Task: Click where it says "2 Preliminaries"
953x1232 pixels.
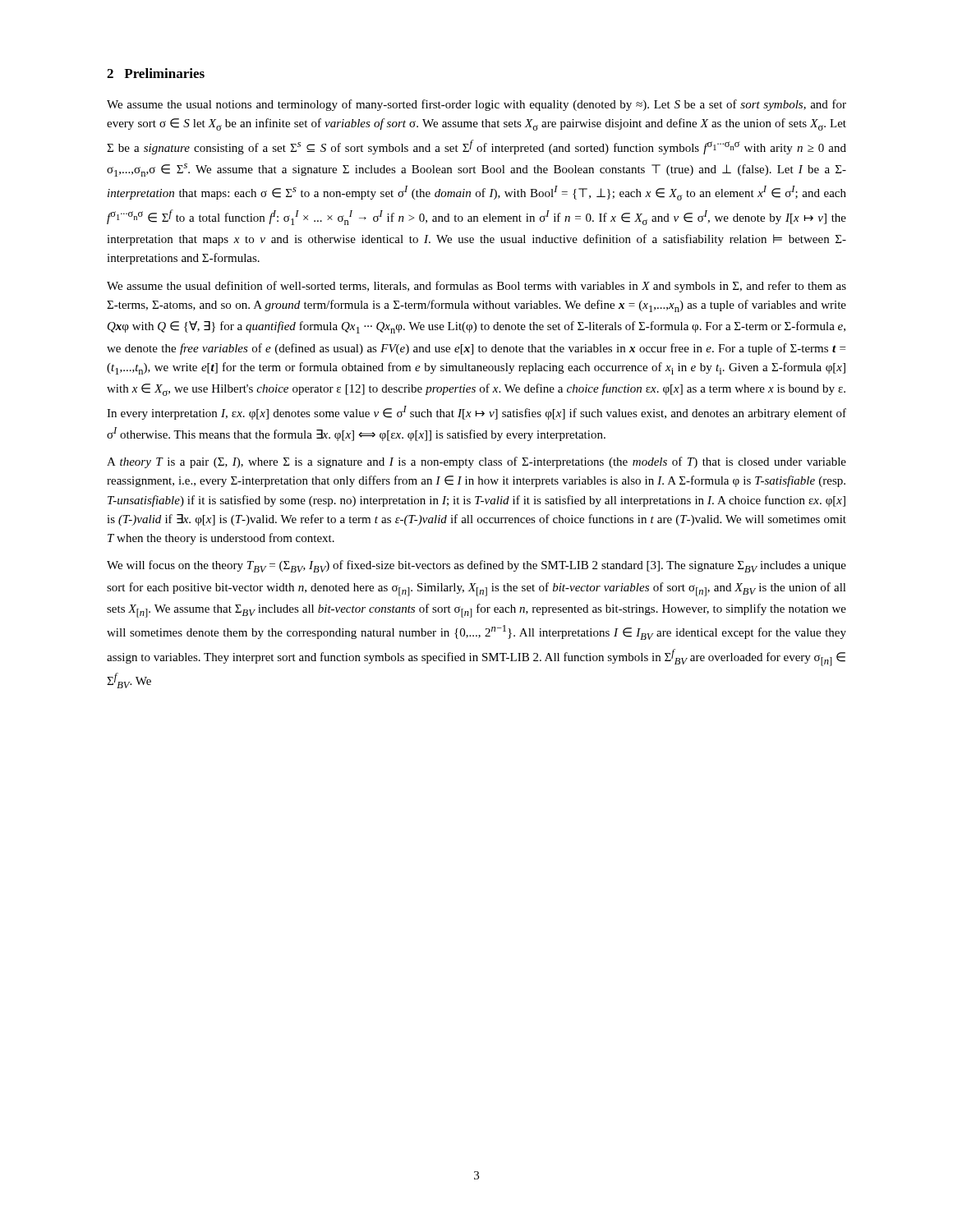Action: [x=156, y=73]
